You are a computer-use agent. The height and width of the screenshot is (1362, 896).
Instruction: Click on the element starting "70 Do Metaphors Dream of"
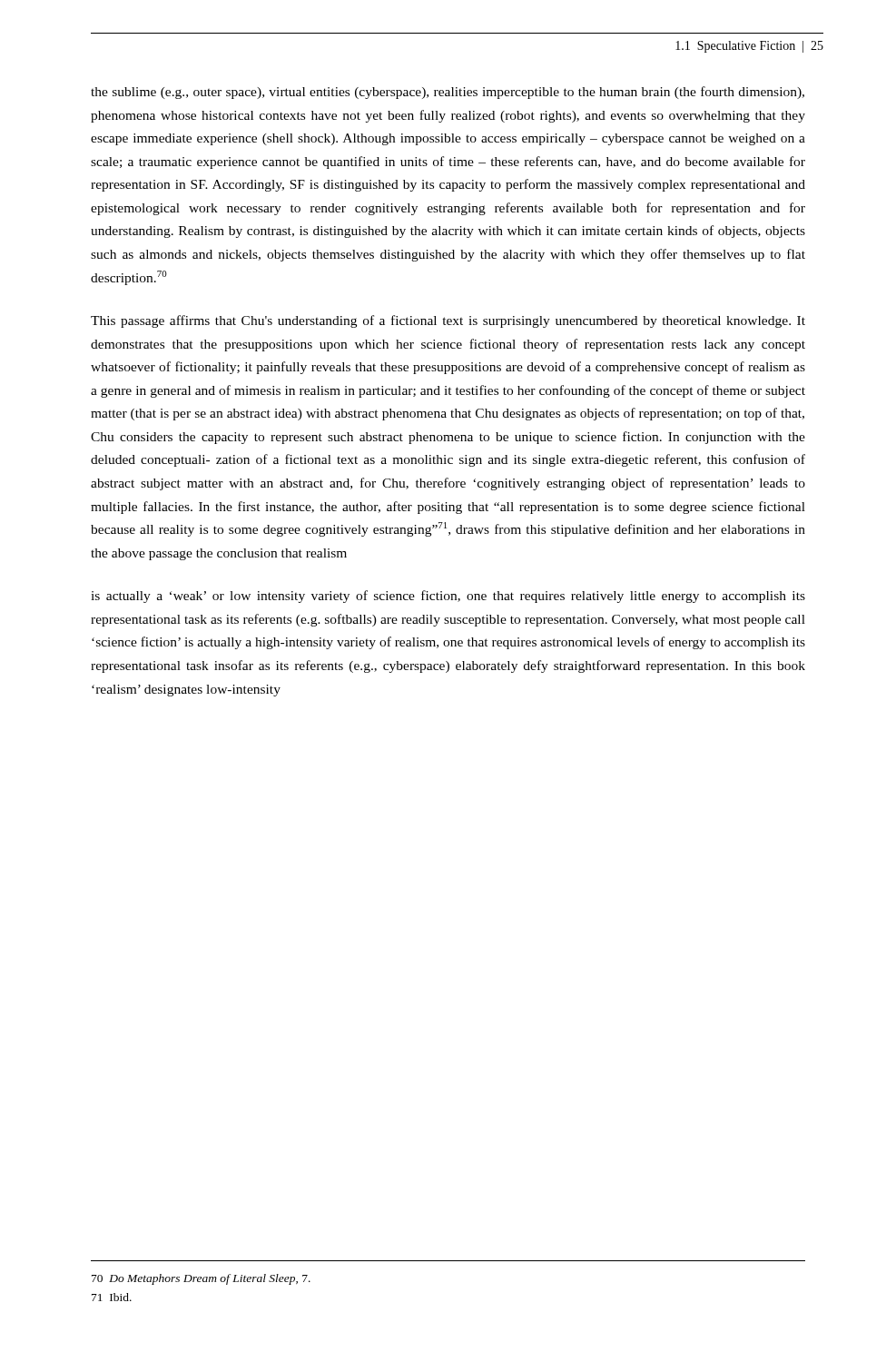click(x=201, y=1278)
